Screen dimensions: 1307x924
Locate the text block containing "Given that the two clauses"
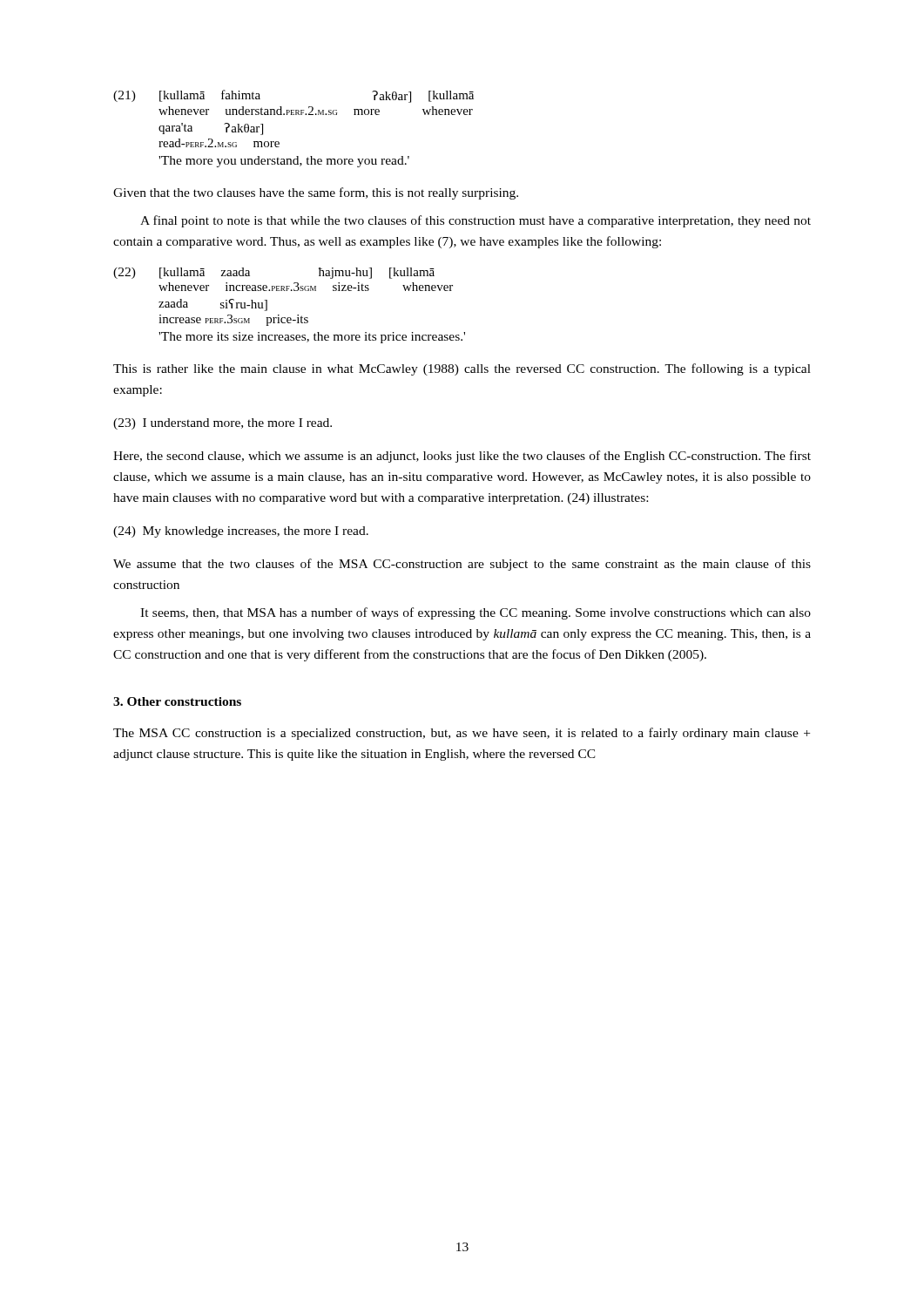462,193
